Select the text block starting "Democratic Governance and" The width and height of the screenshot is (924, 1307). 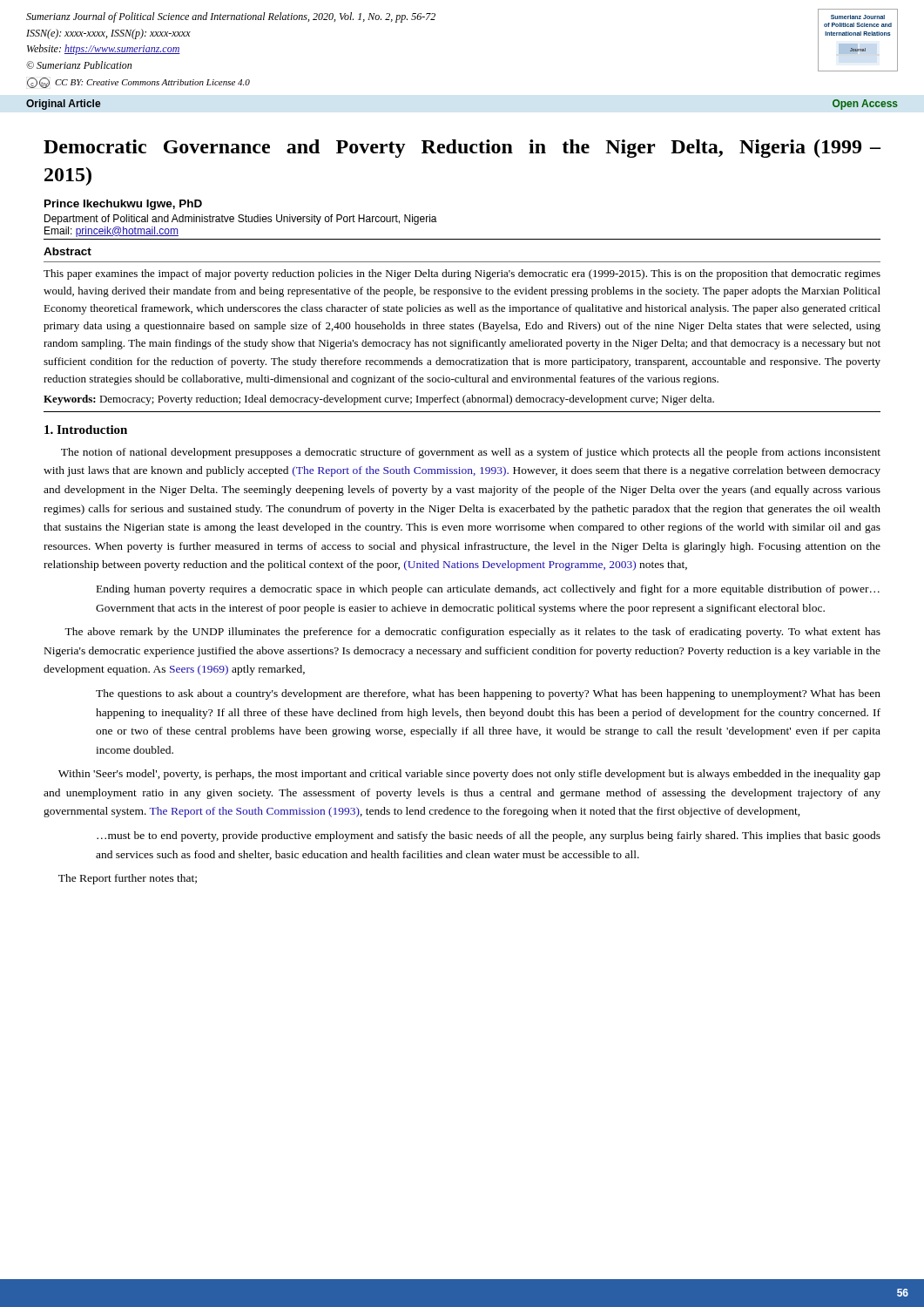click(x=462, y=160)
